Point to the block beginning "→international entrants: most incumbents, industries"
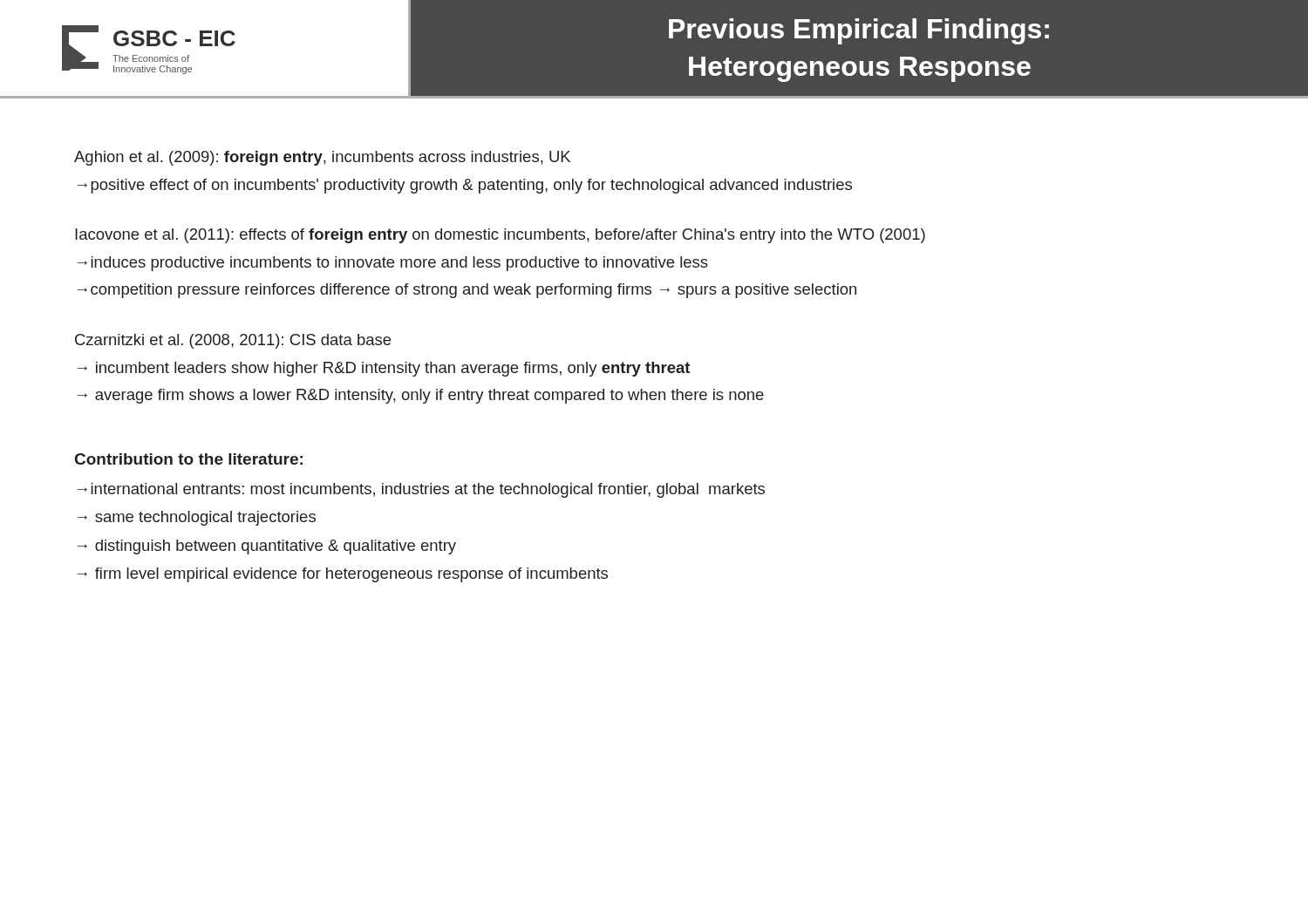The width and height of the screenshot is (1308, 924). pos(420,488)
